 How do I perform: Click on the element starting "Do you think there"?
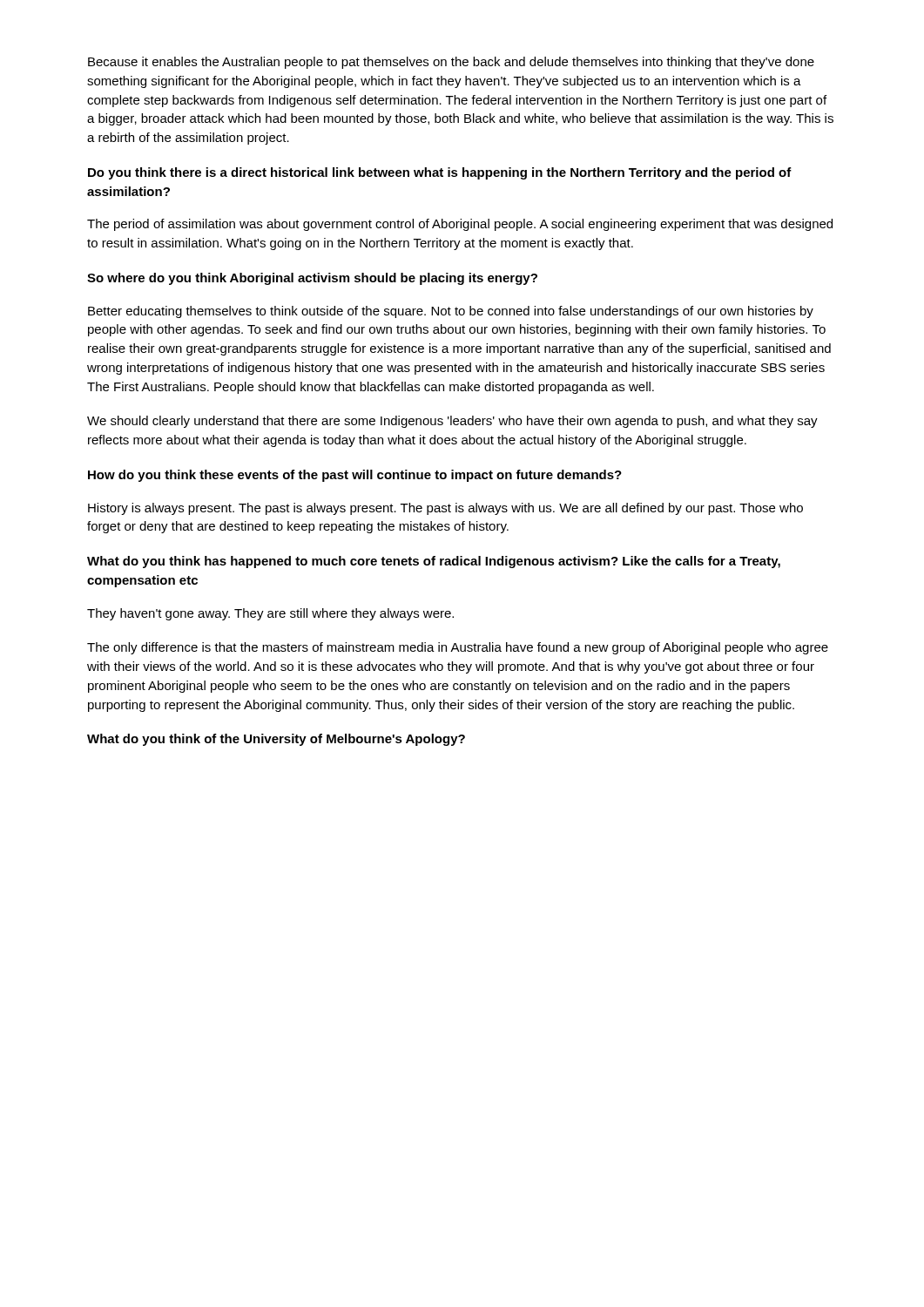[x=439, y=181]
